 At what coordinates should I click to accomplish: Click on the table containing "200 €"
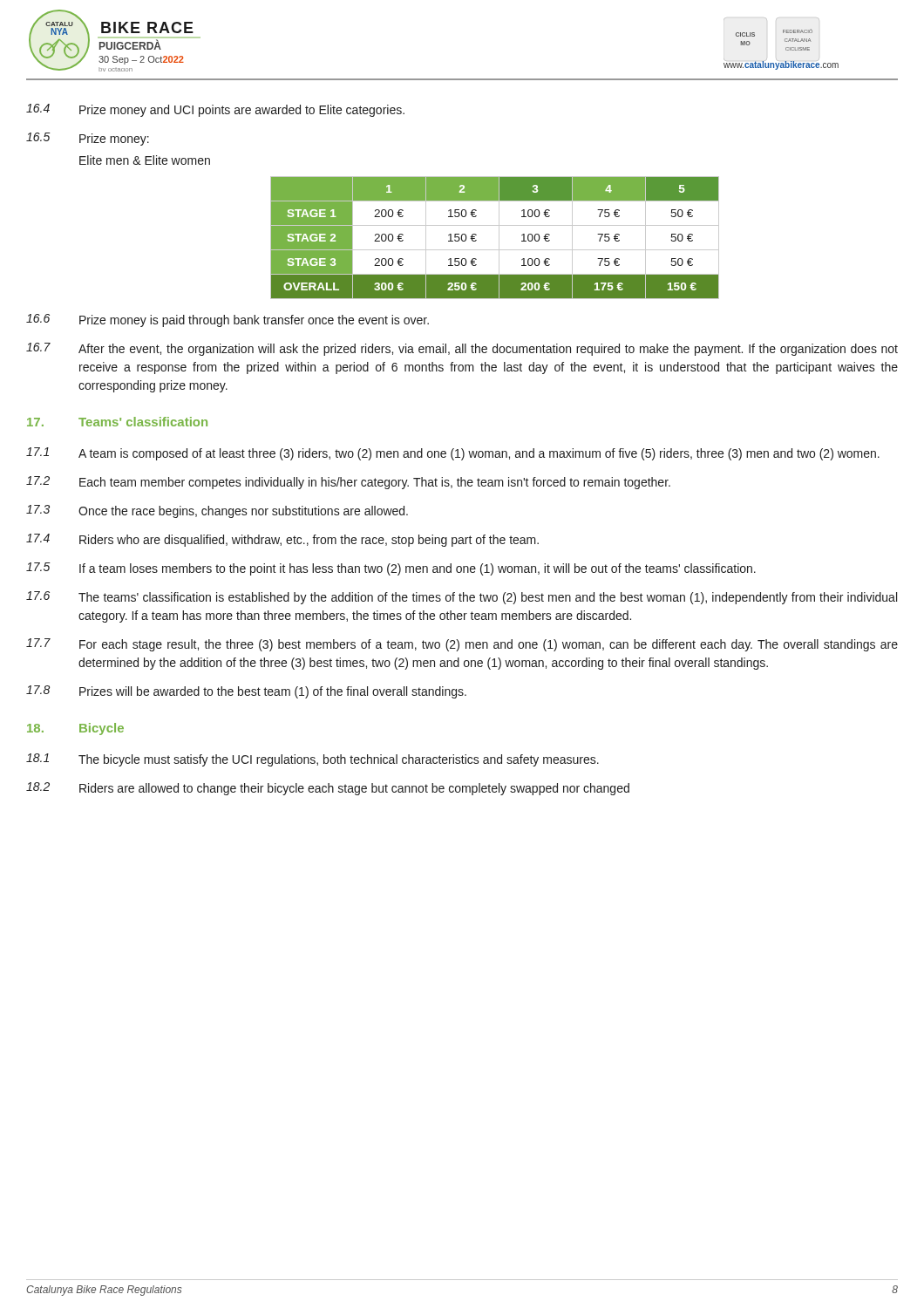point(488,238)
